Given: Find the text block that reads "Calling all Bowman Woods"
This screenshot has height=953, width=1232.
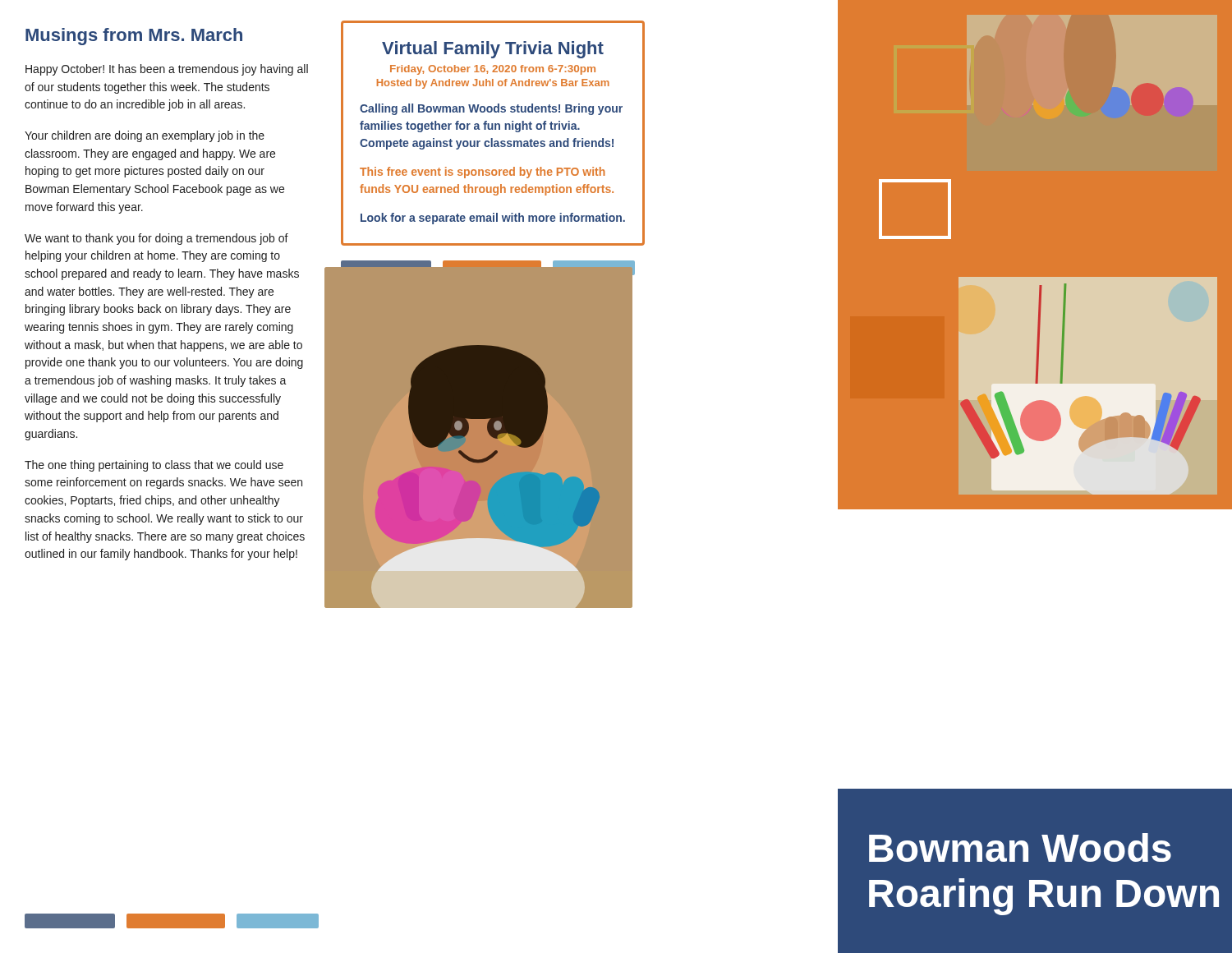Looking at the screenshot, I should (x=491, y=126).
